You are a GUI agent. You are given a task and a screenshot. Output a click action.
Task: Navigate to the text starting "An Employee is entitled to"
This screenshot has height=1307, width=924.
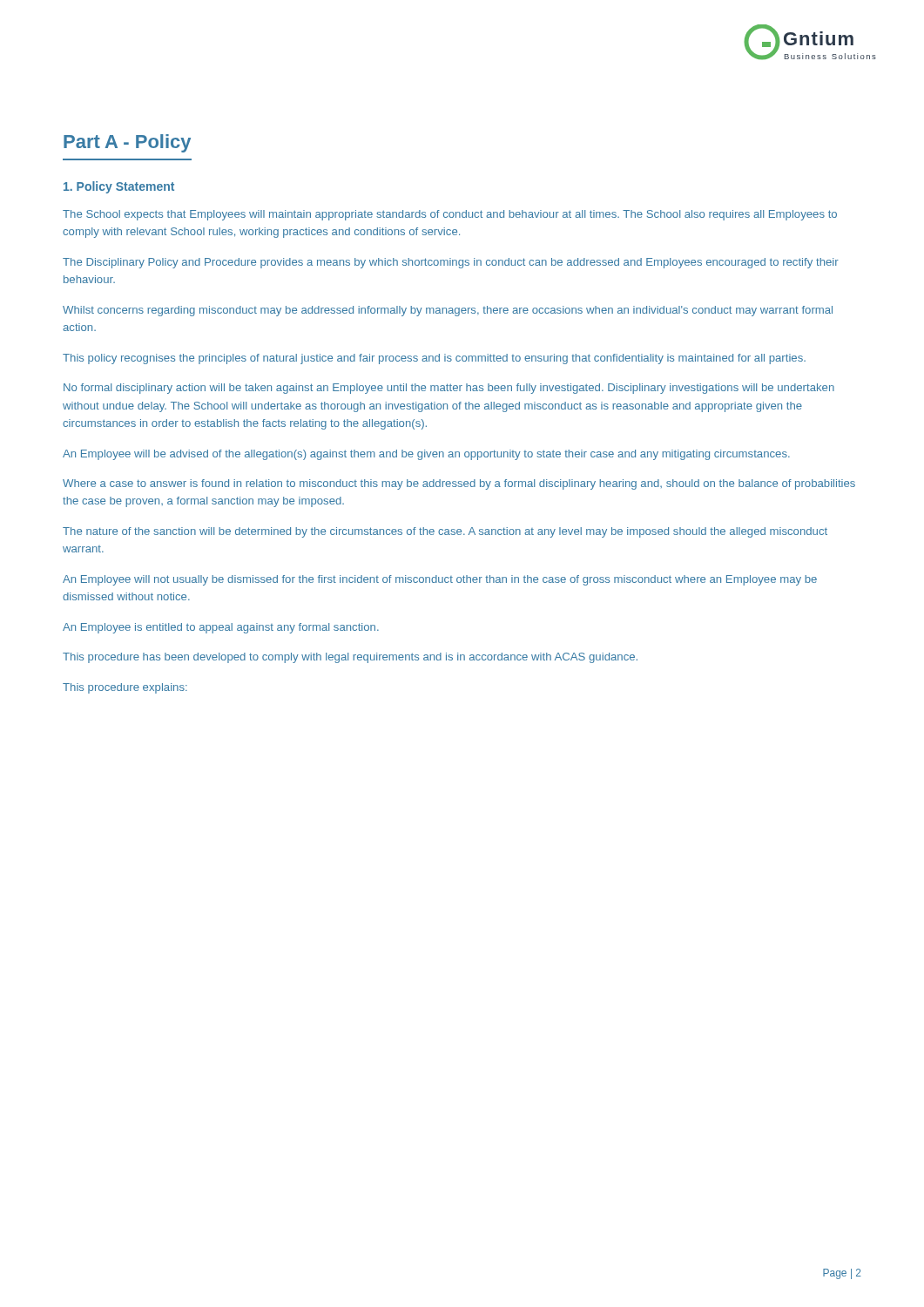[x=221, y=627]
